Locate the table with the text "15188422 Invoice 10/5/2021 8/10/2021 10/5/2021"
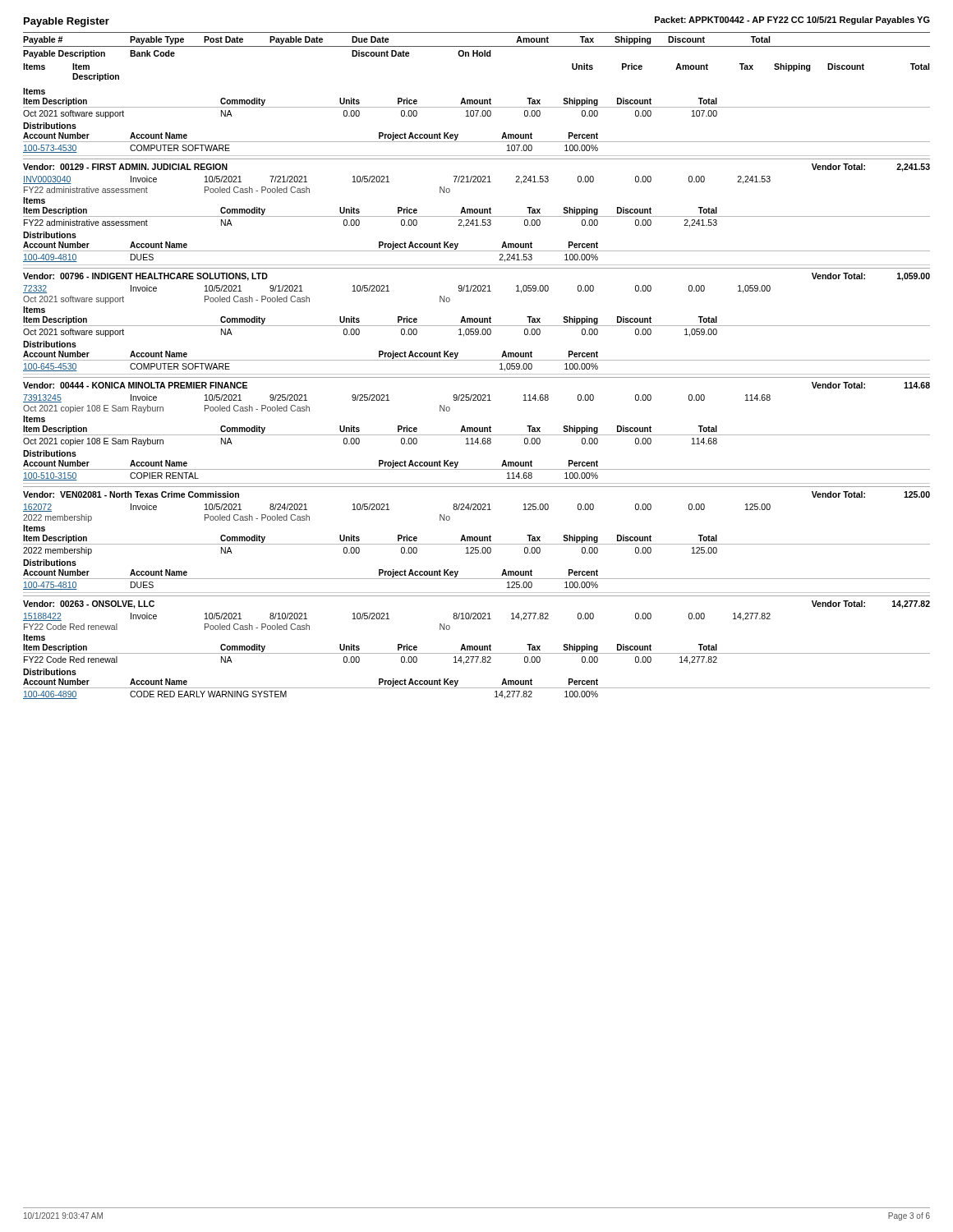The image size is (953, 1232). (x=476, y=621)
